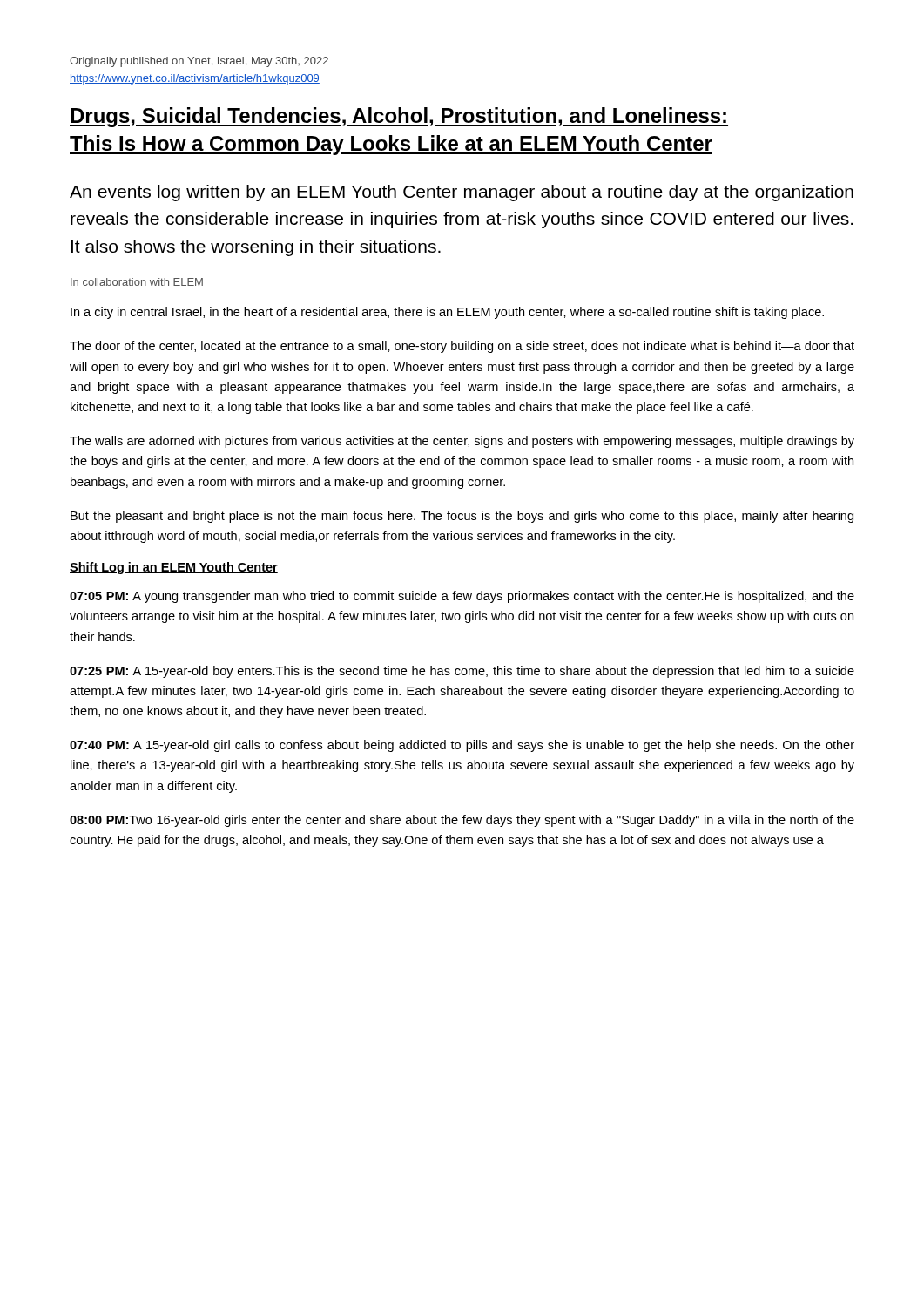The height and width of the screenshot is (1307, 924).
Task: Select the text block containing "07:05 PM: A young"
Action: pos(462,616)
